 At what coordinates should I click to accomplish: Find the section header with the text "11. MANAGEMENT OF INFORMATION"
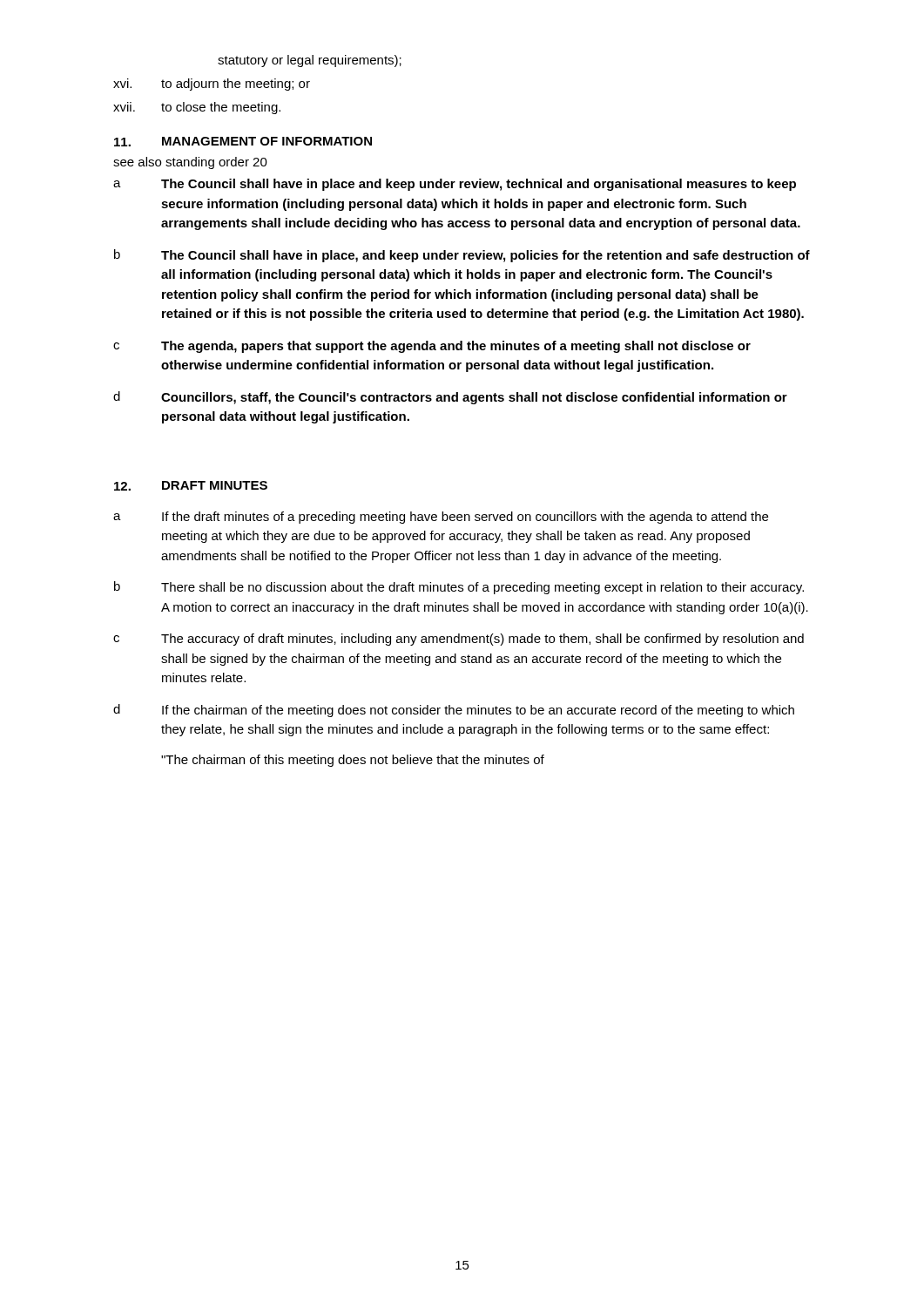click(x=243, y=141)
